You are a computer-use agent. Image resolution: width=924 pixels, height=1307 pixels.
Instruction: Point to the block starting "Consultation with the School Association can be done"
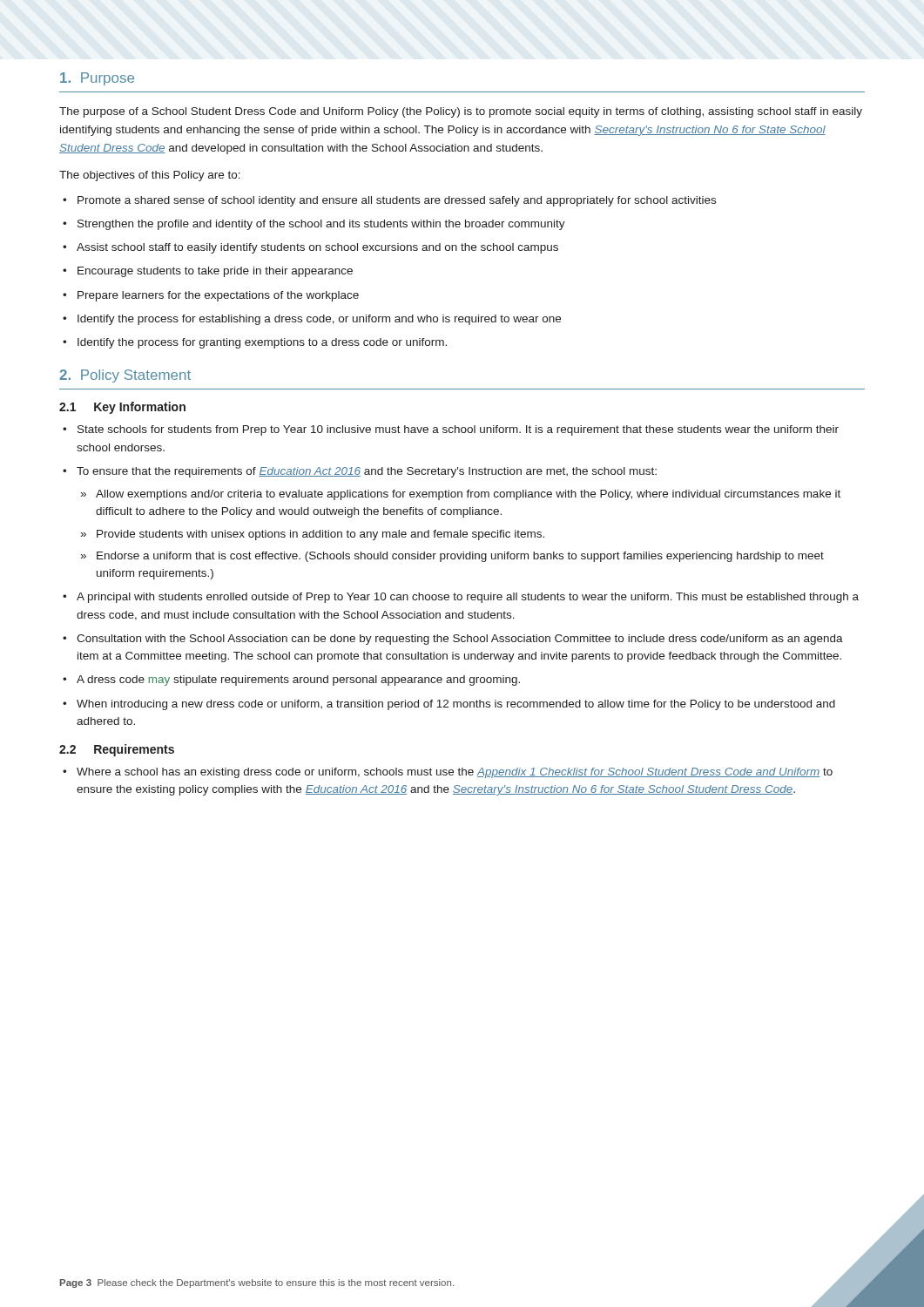point(460,647)
